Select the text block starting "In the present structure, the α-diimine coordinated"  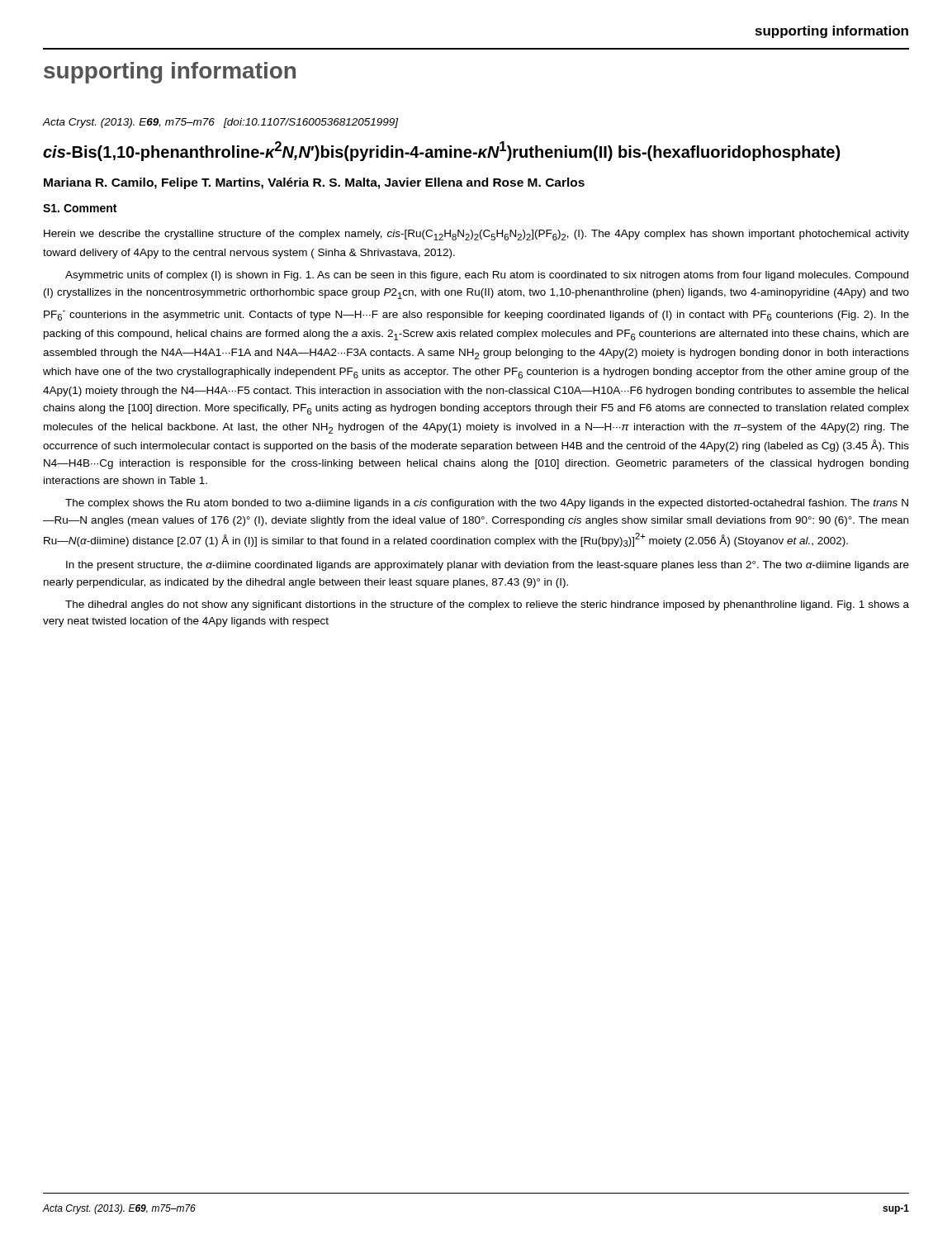476,573
